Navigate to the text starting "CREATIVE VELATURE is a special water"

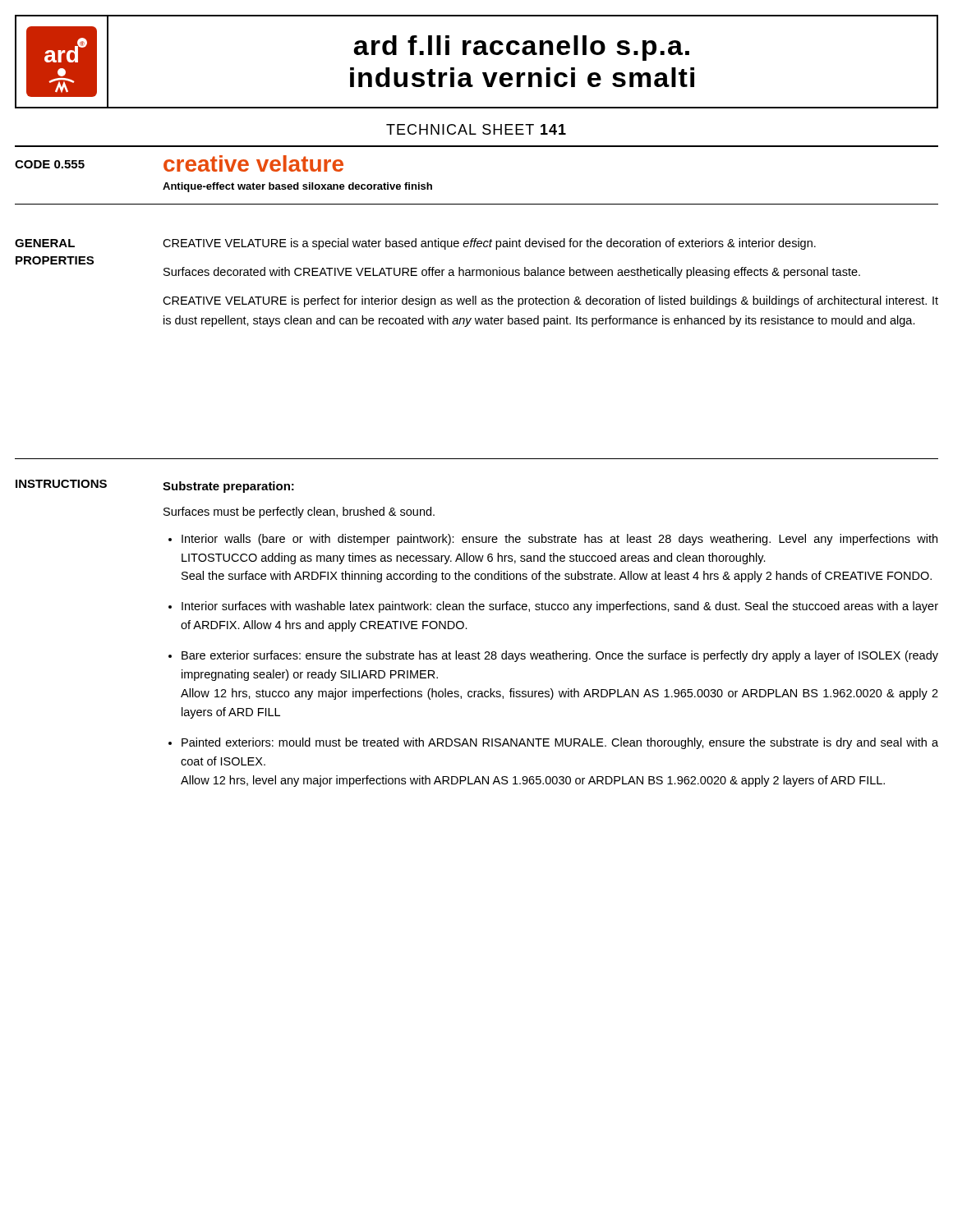coord(490,243)
